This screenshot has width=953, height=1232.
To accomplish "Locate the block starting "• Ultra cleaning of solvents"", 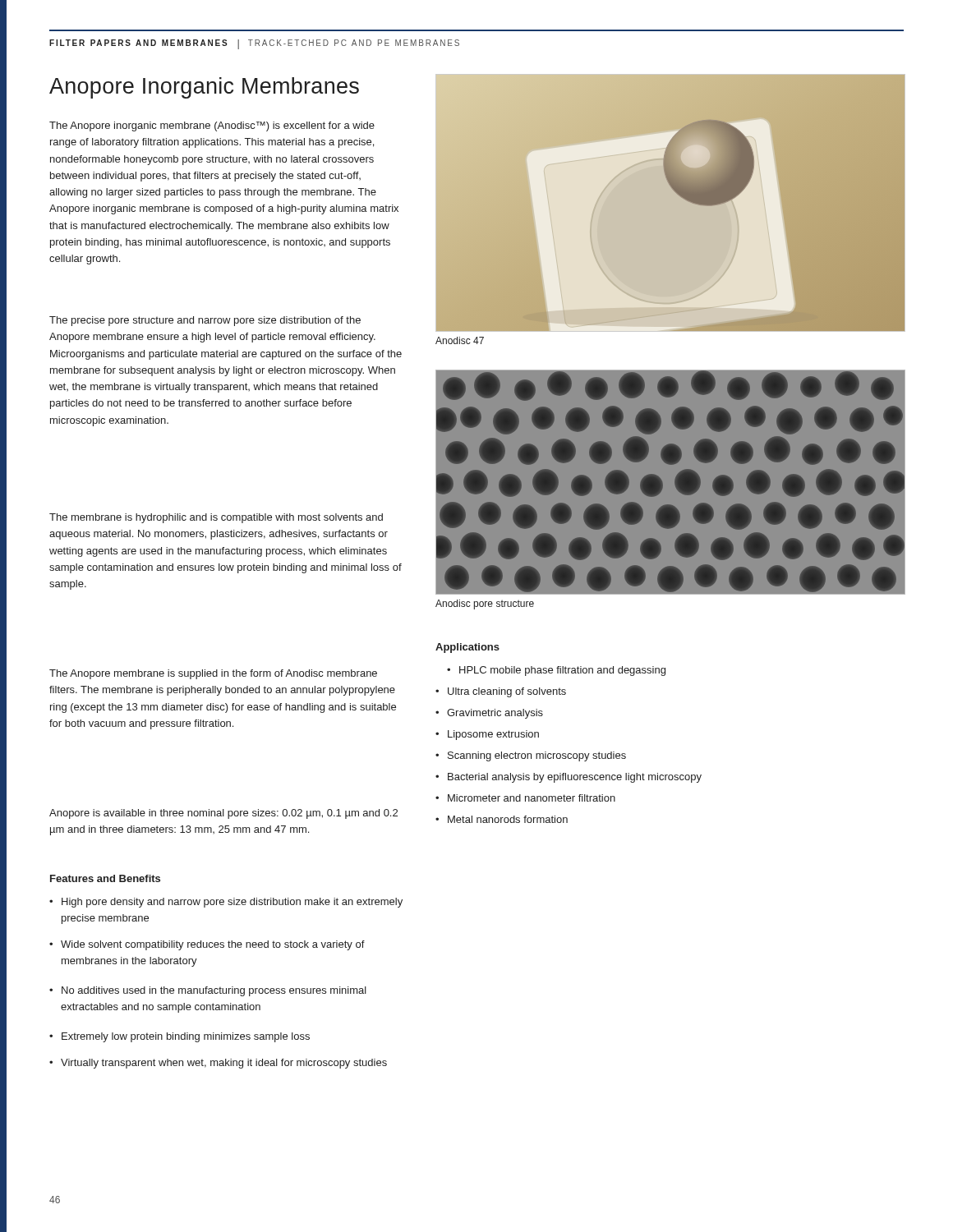I will click(501, 691).
